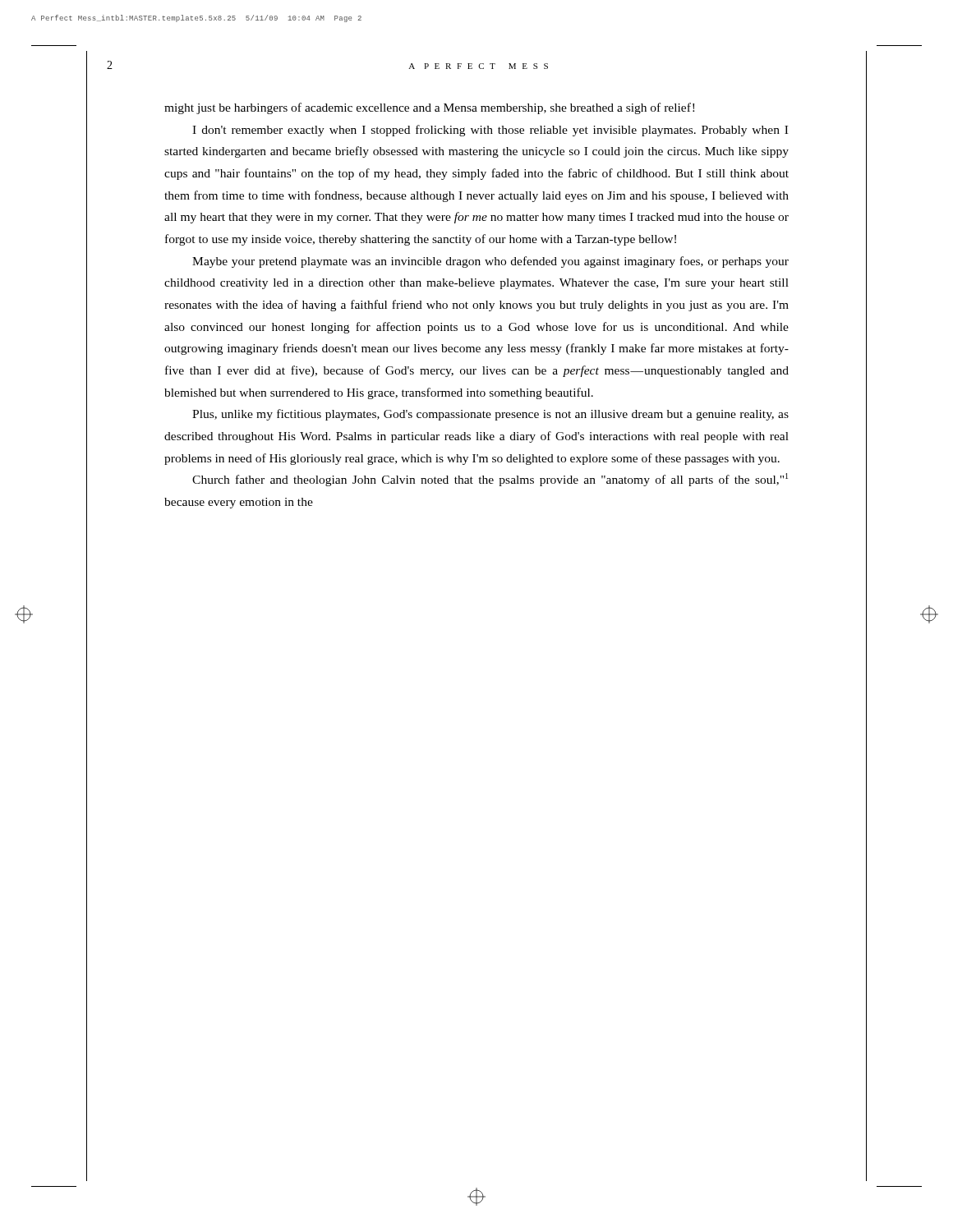Point to the block beginning "Church father and theologian John Calvin noted"
953x1232 pixels.
point(476,491)
